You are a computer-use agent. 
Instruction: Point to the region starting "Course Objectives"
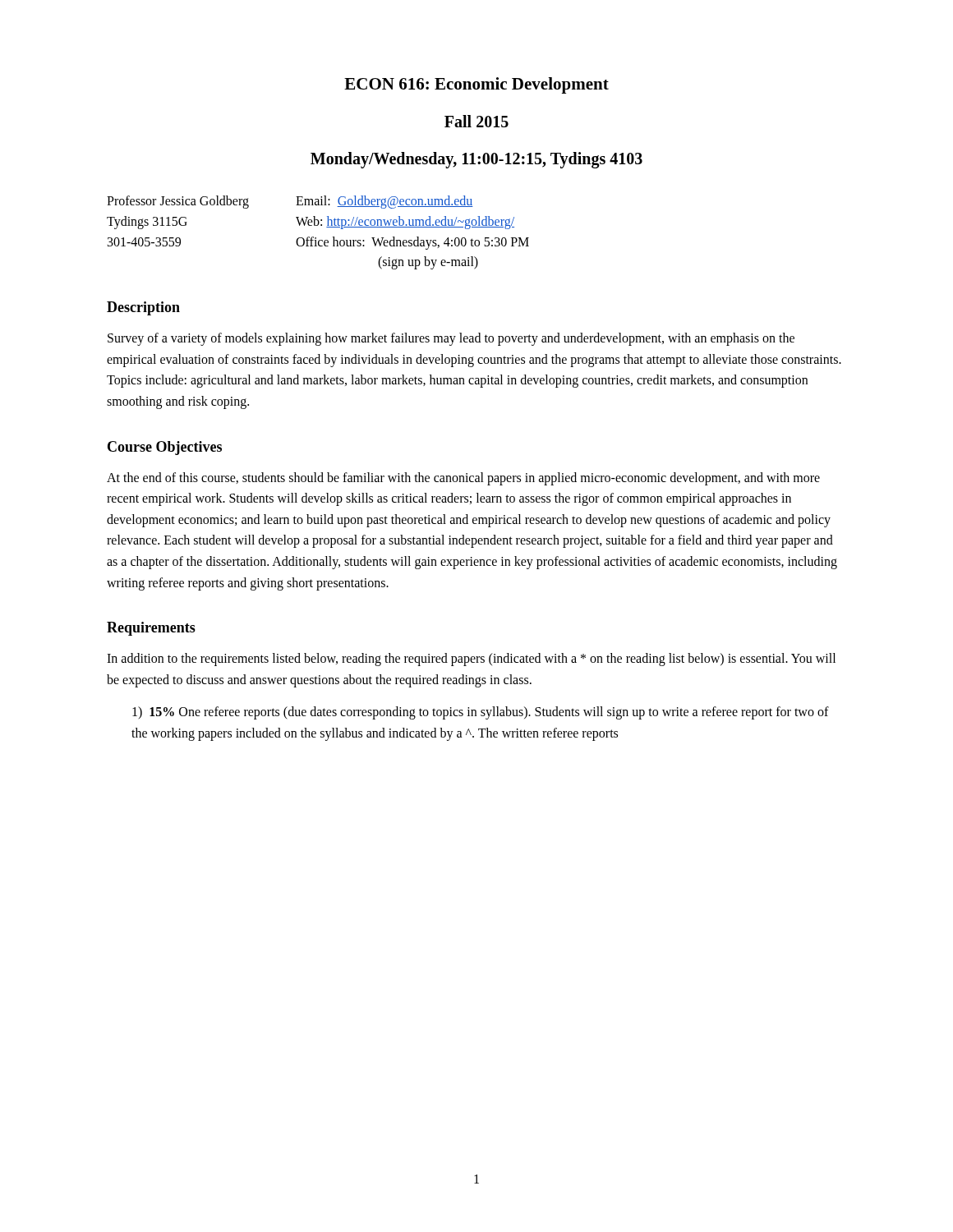coord(165,446)
